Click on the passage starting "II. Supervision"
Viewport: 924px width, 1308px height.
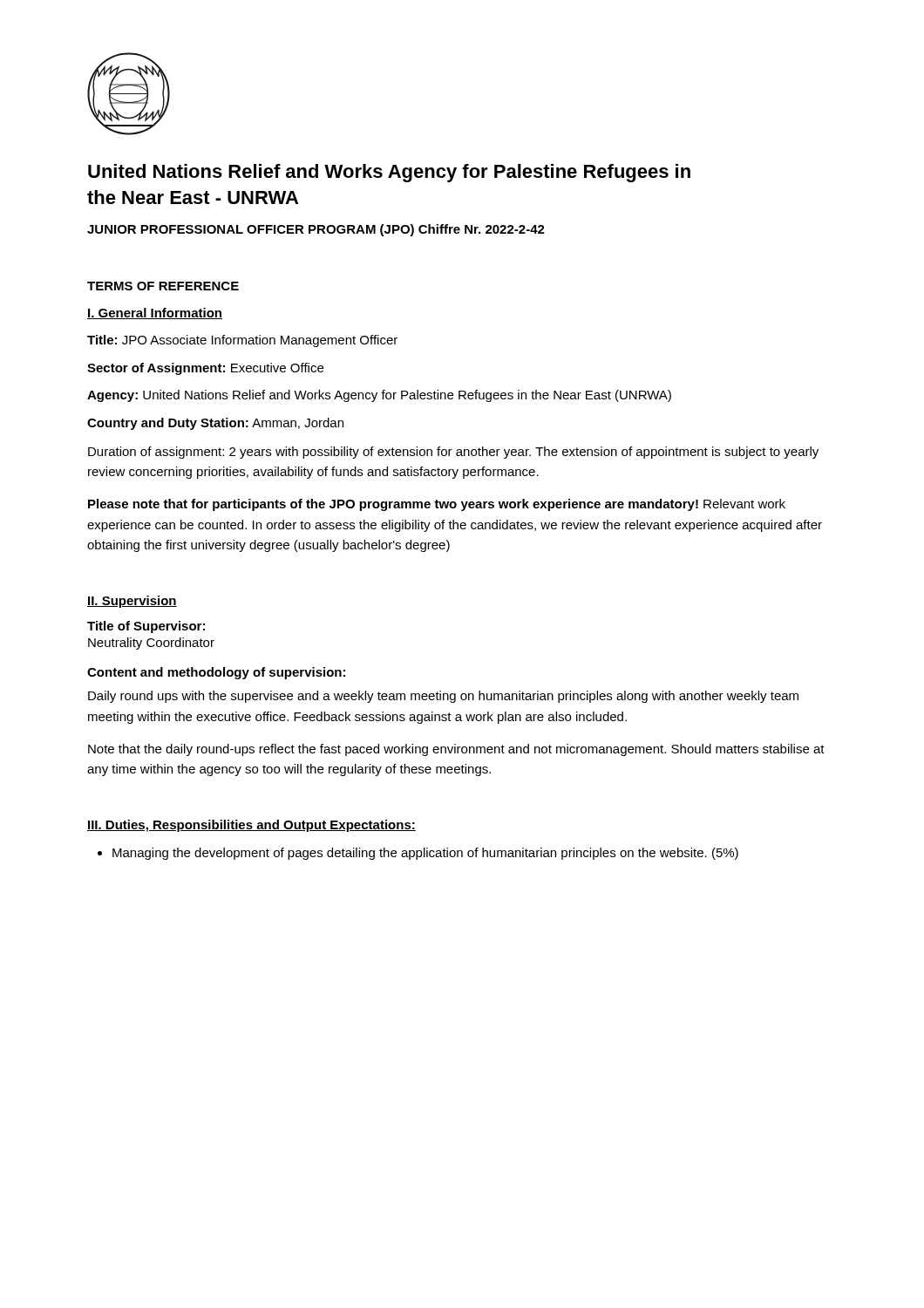tap(132, 601)
